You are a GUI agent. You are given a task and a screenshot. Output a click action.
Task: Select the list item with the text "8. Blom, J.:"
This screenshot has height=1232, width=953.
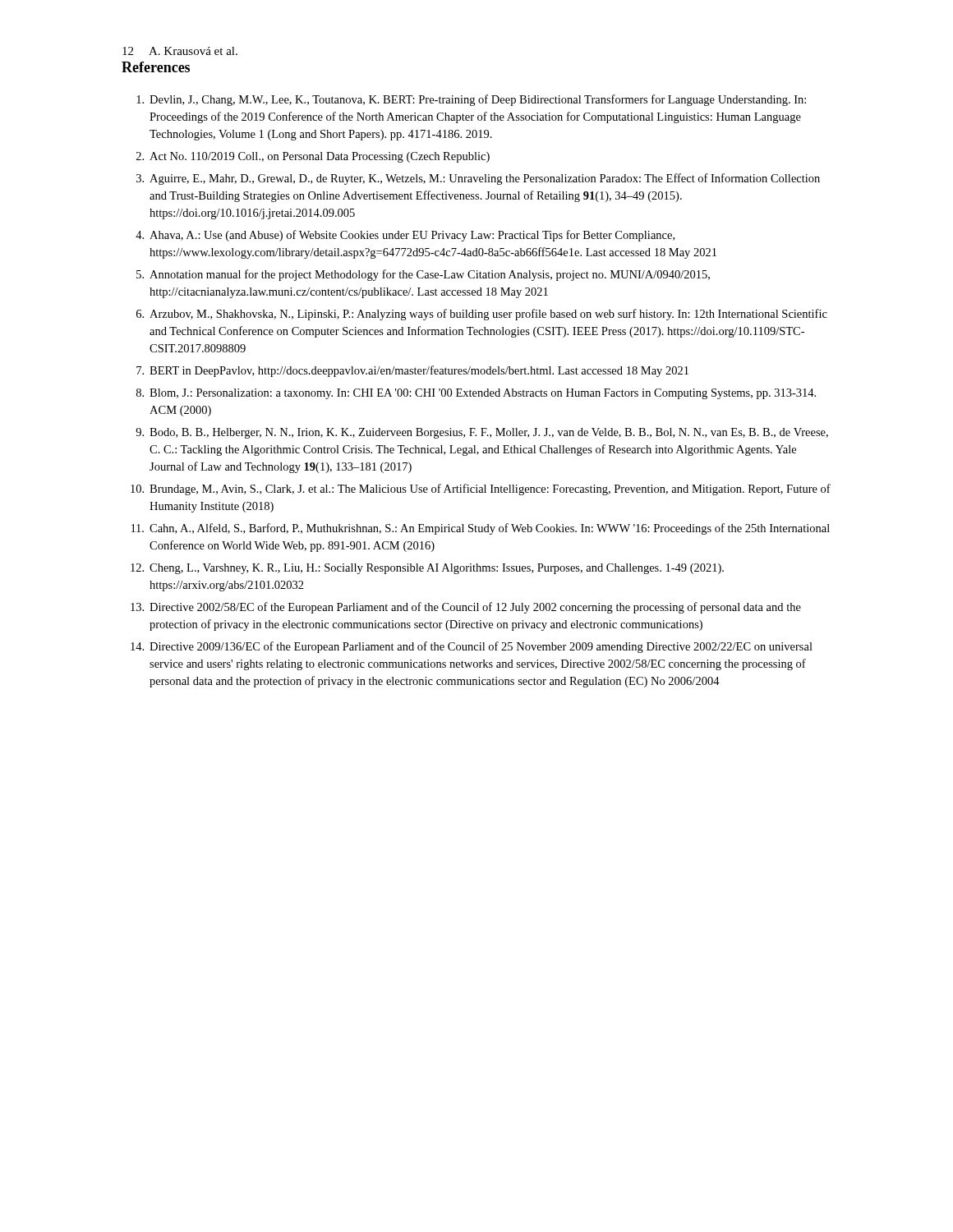[x=476, y=402]
